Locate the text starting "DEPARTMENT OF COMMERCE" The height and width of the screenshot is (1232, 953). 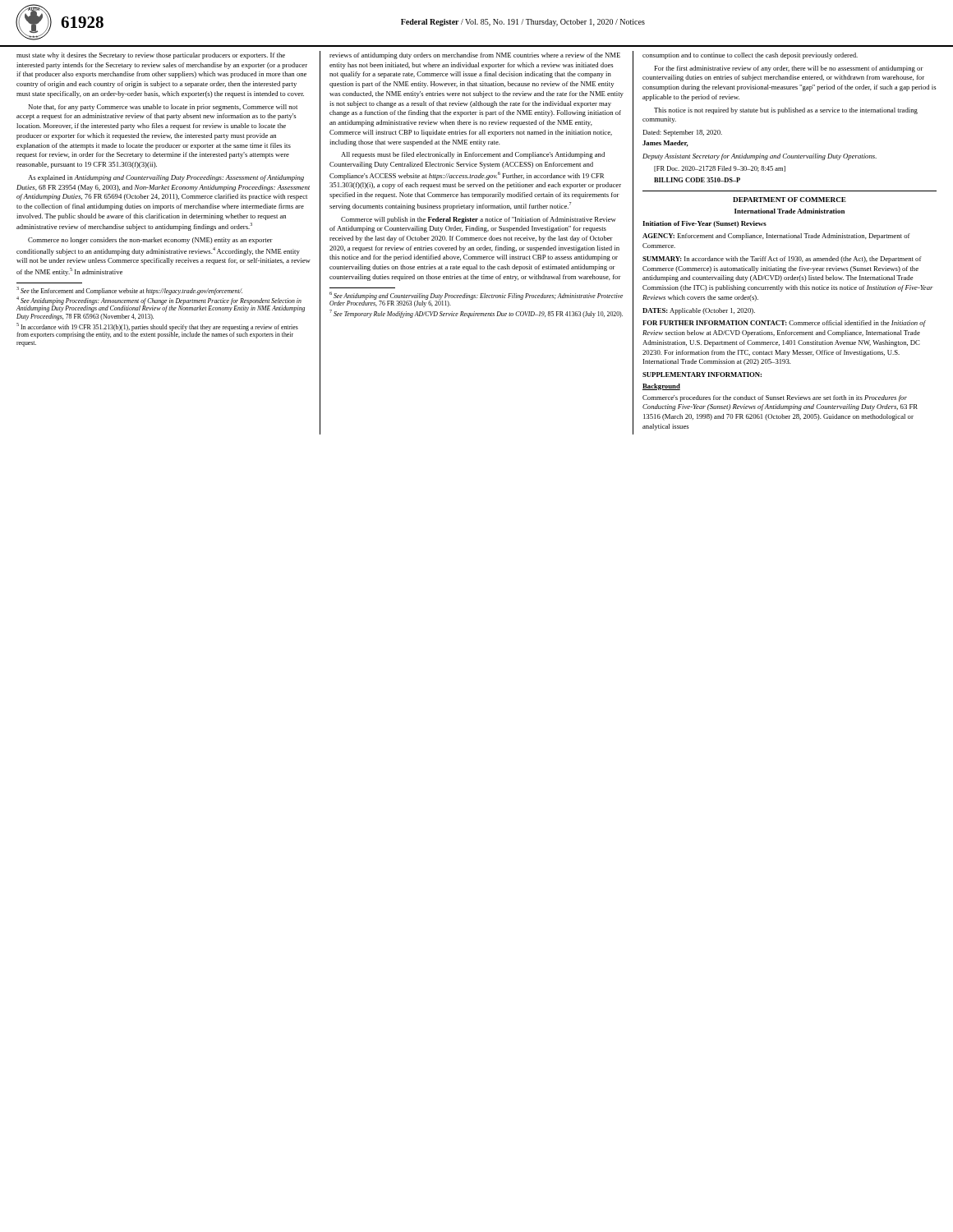coord(790,200)
